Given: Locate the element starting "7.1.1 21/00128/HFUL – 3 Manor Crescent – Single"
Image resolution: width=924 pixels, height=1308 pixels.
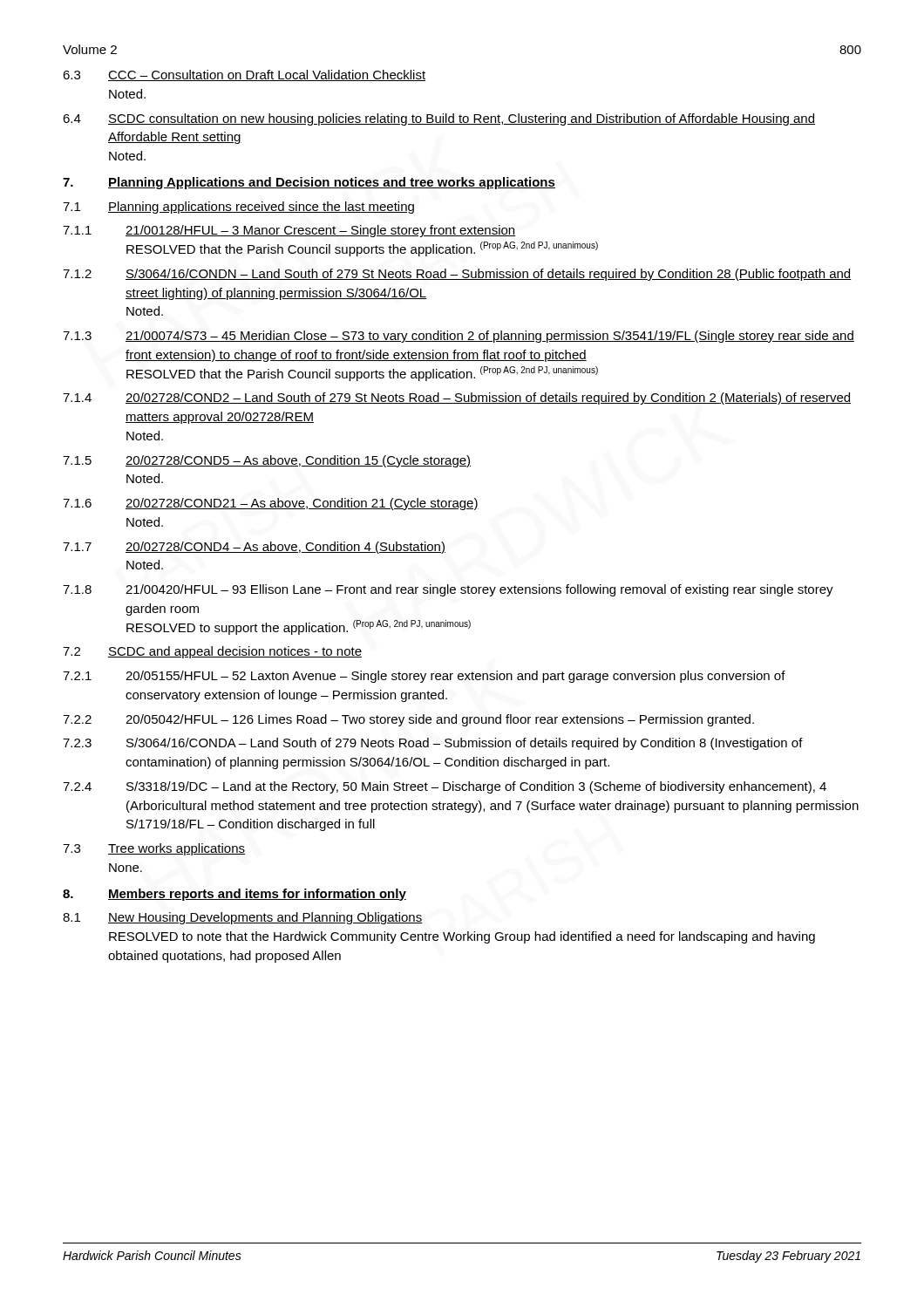Looking at the screenshot, I should 462,240.
